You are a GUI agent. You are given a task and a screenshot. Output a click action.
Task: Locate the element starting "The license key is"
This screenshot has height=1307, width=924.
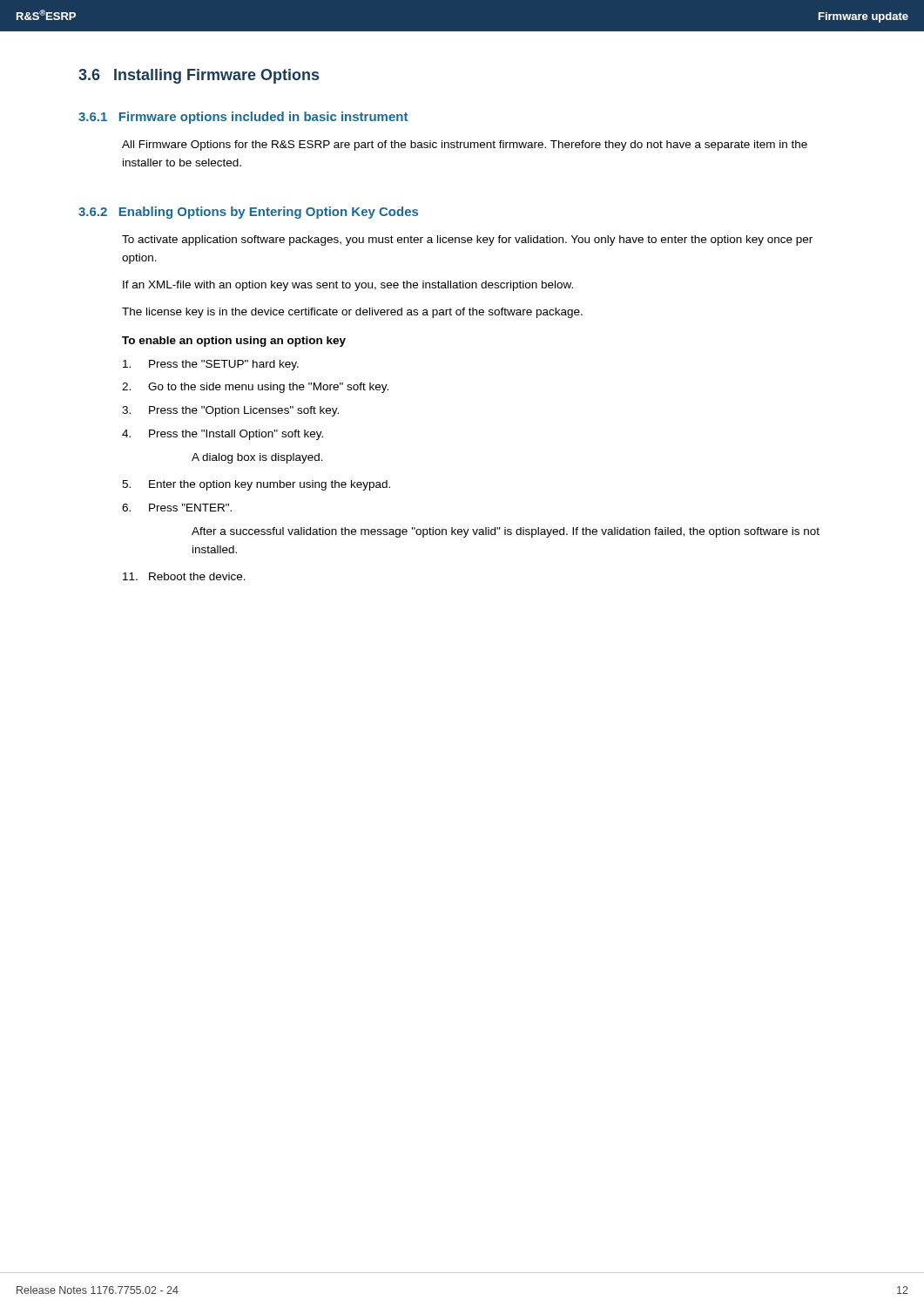(353, 311)
